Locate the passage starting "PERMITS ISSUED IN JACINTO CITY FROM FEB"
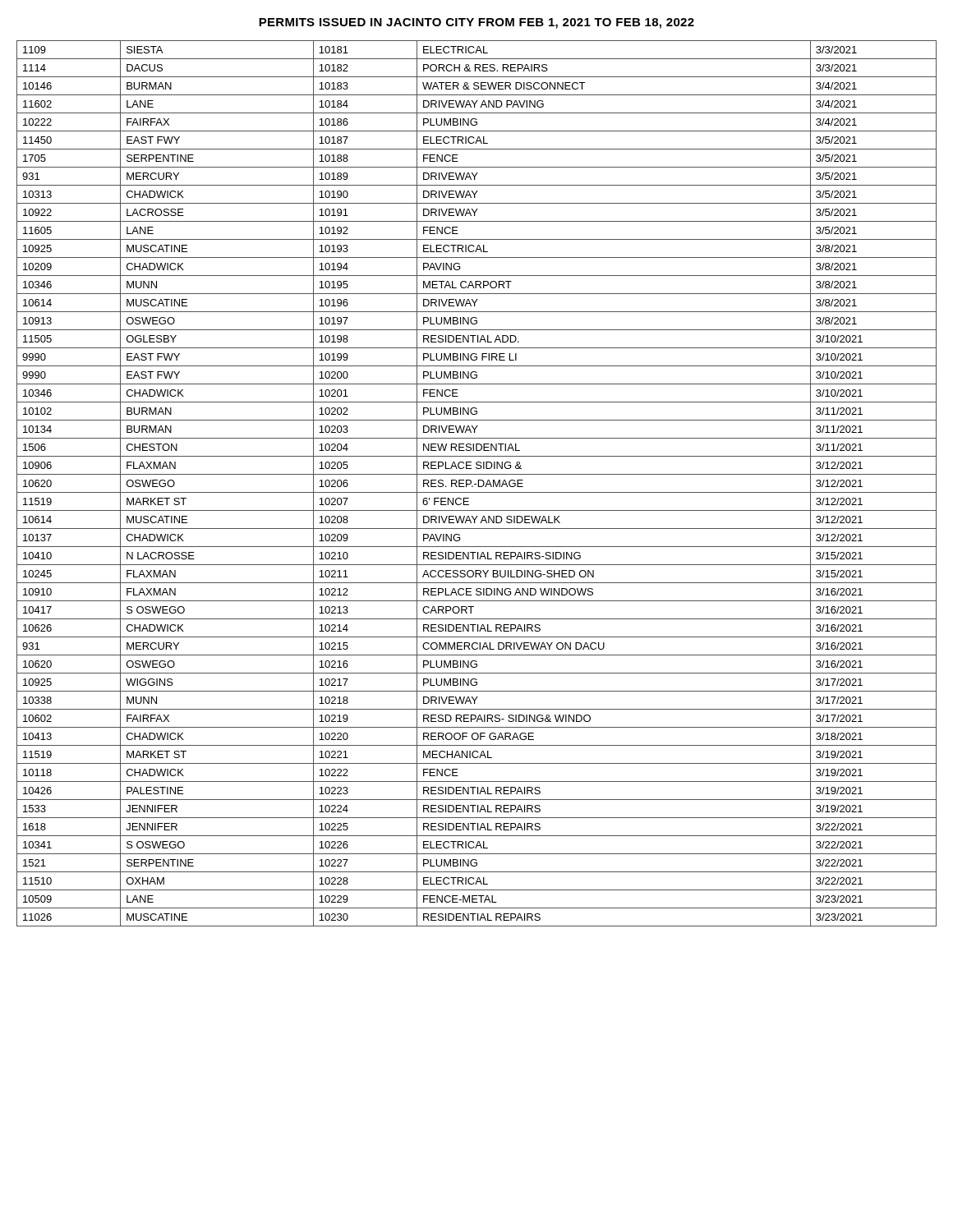Screen dimensions: 1232x953 coord(476,22)
